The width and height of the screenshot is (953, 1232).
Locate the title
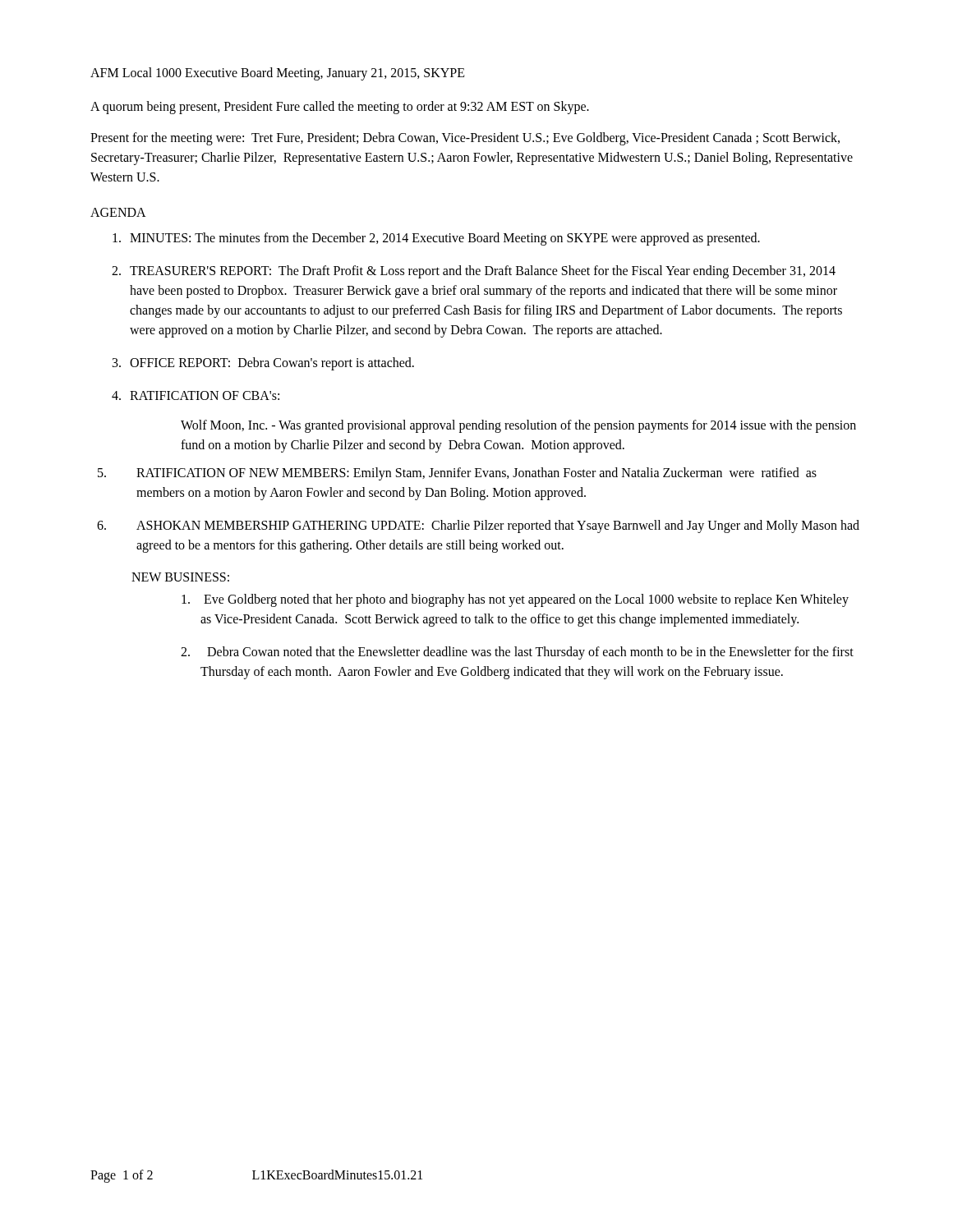[x=278, y=73]
